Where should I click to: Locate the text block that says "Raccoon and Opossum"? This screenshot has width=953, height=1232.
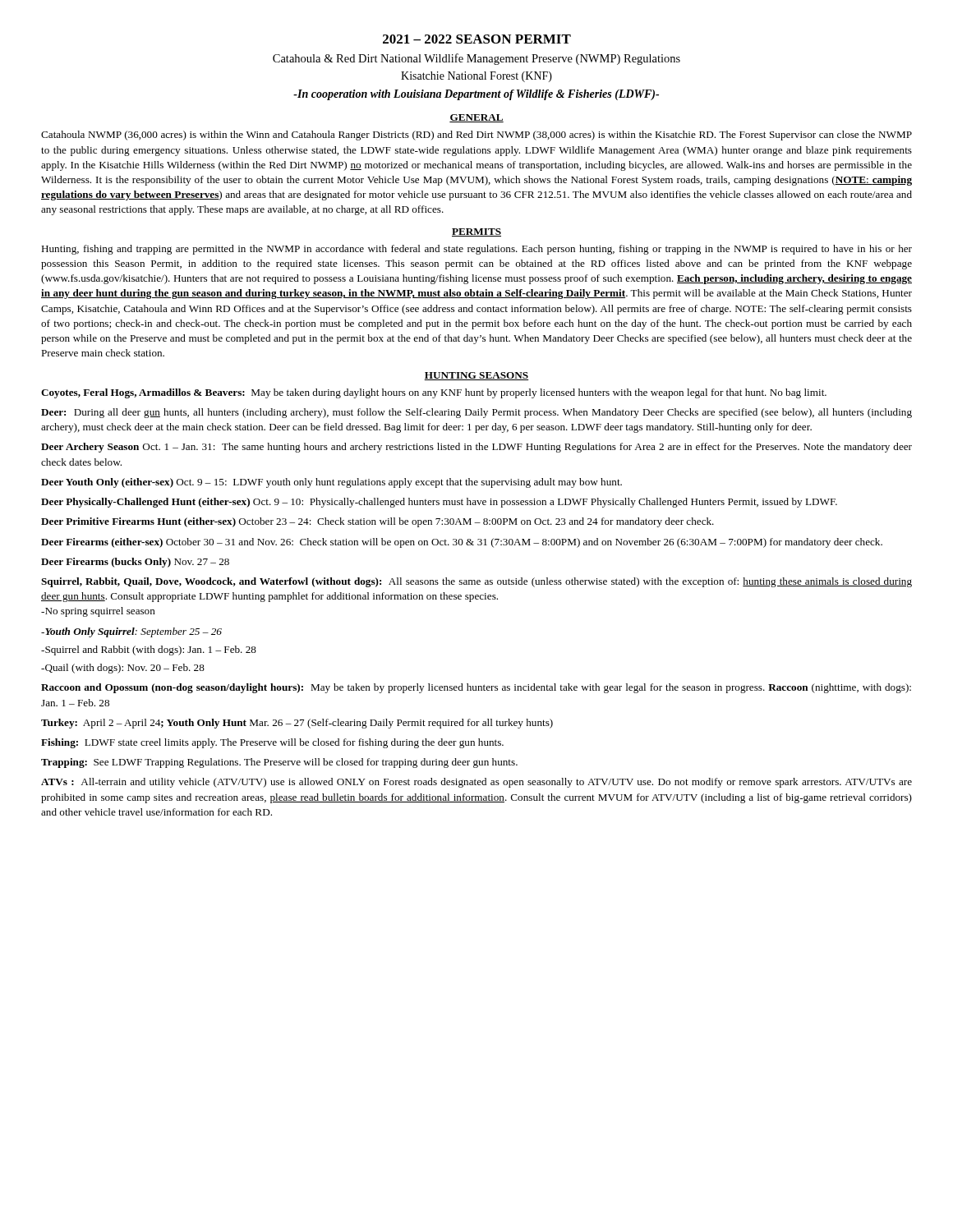pos(476,695)
